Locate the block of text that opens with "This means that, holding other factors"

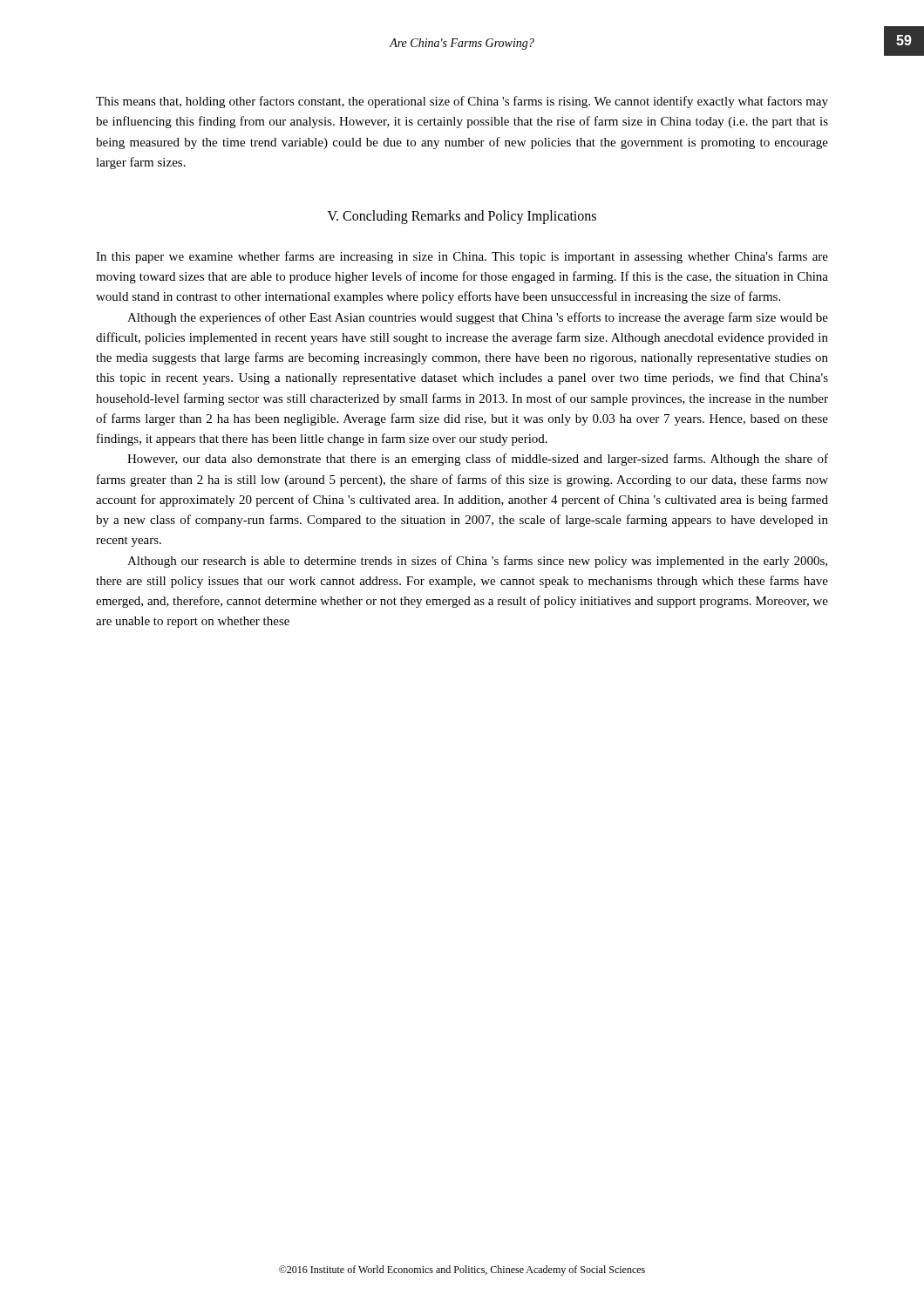coord(462,132)
